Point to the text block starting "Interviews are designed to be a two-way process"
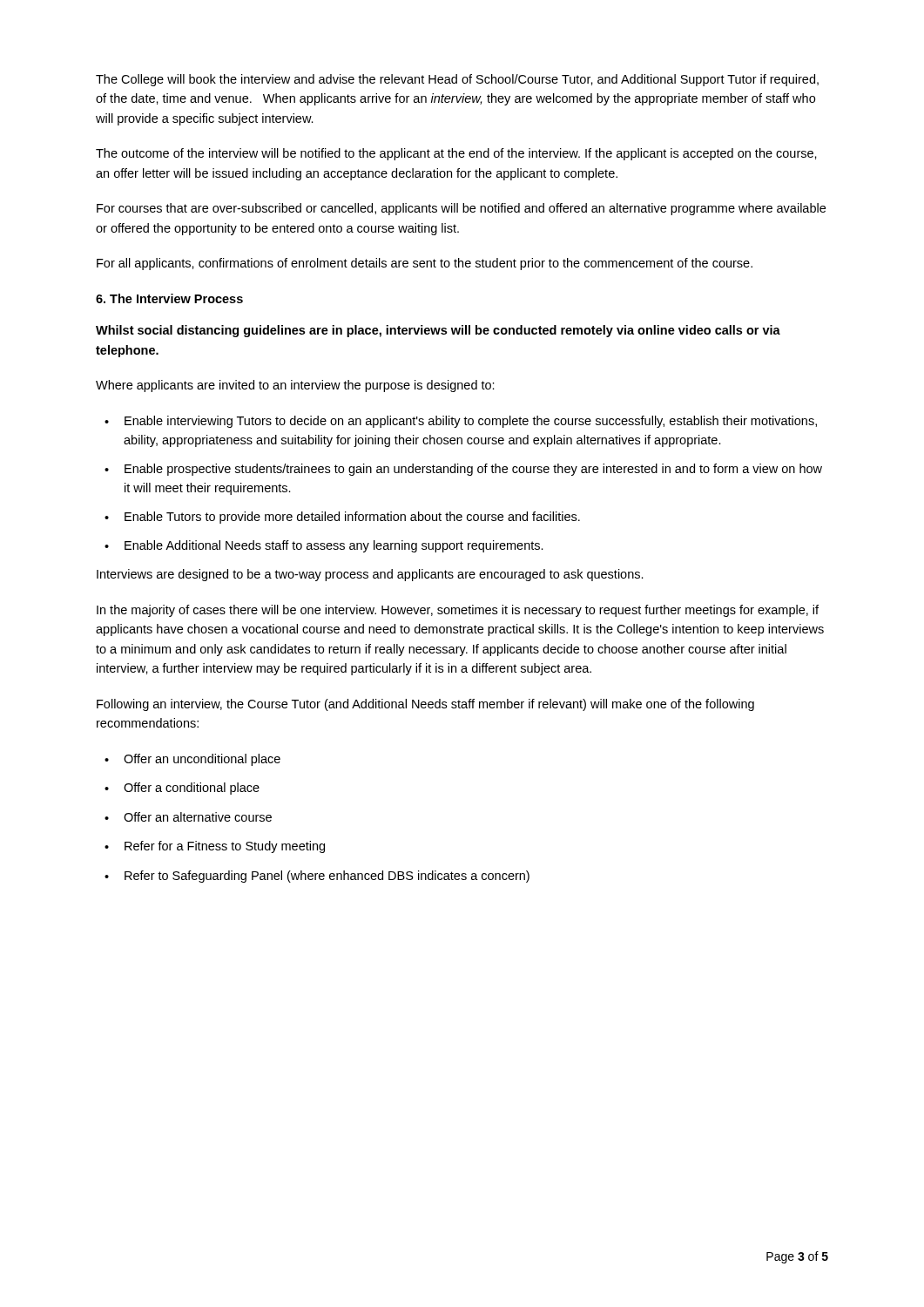 click(370, 575)
